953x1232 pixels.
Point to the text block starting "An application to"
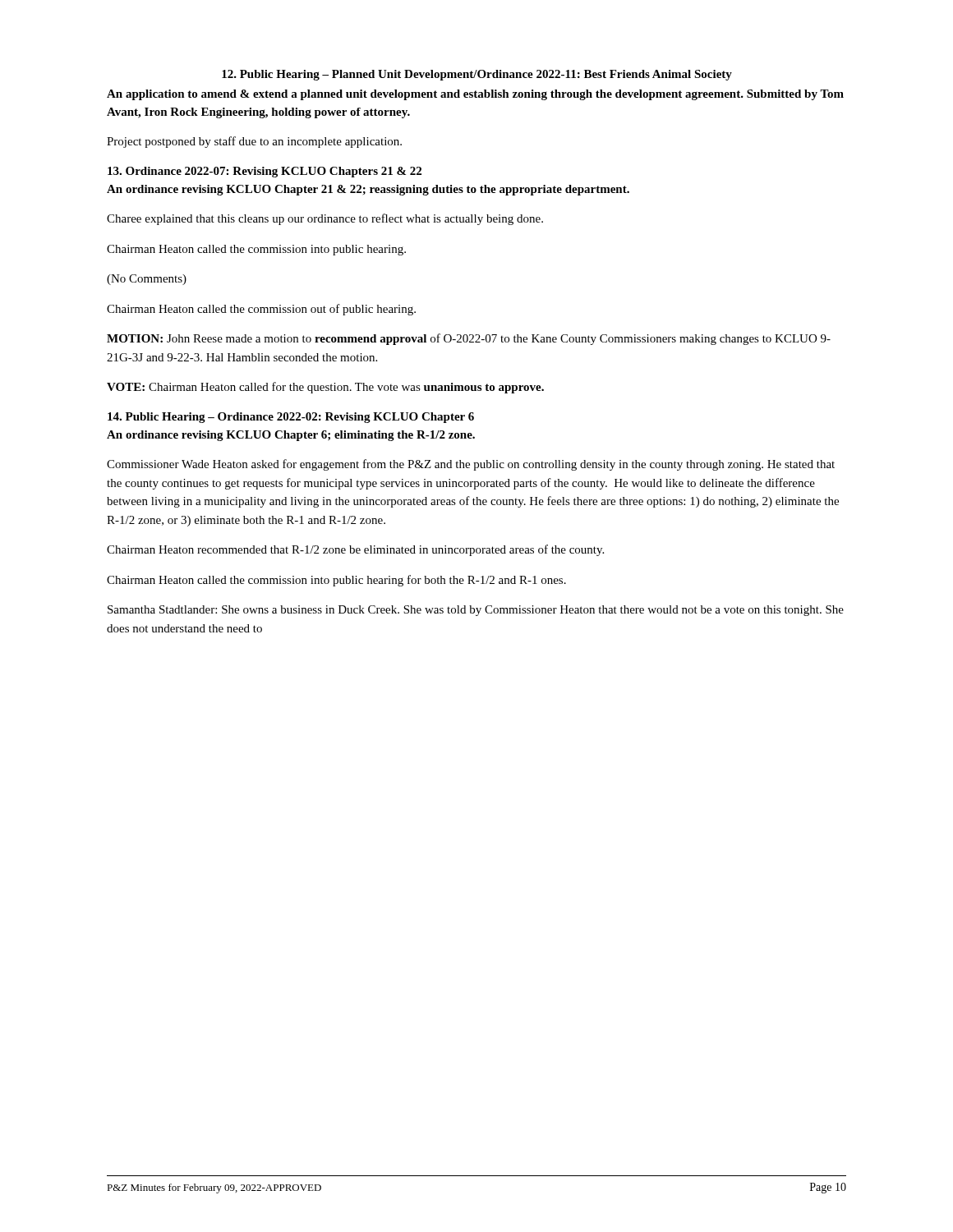[475, 102]
